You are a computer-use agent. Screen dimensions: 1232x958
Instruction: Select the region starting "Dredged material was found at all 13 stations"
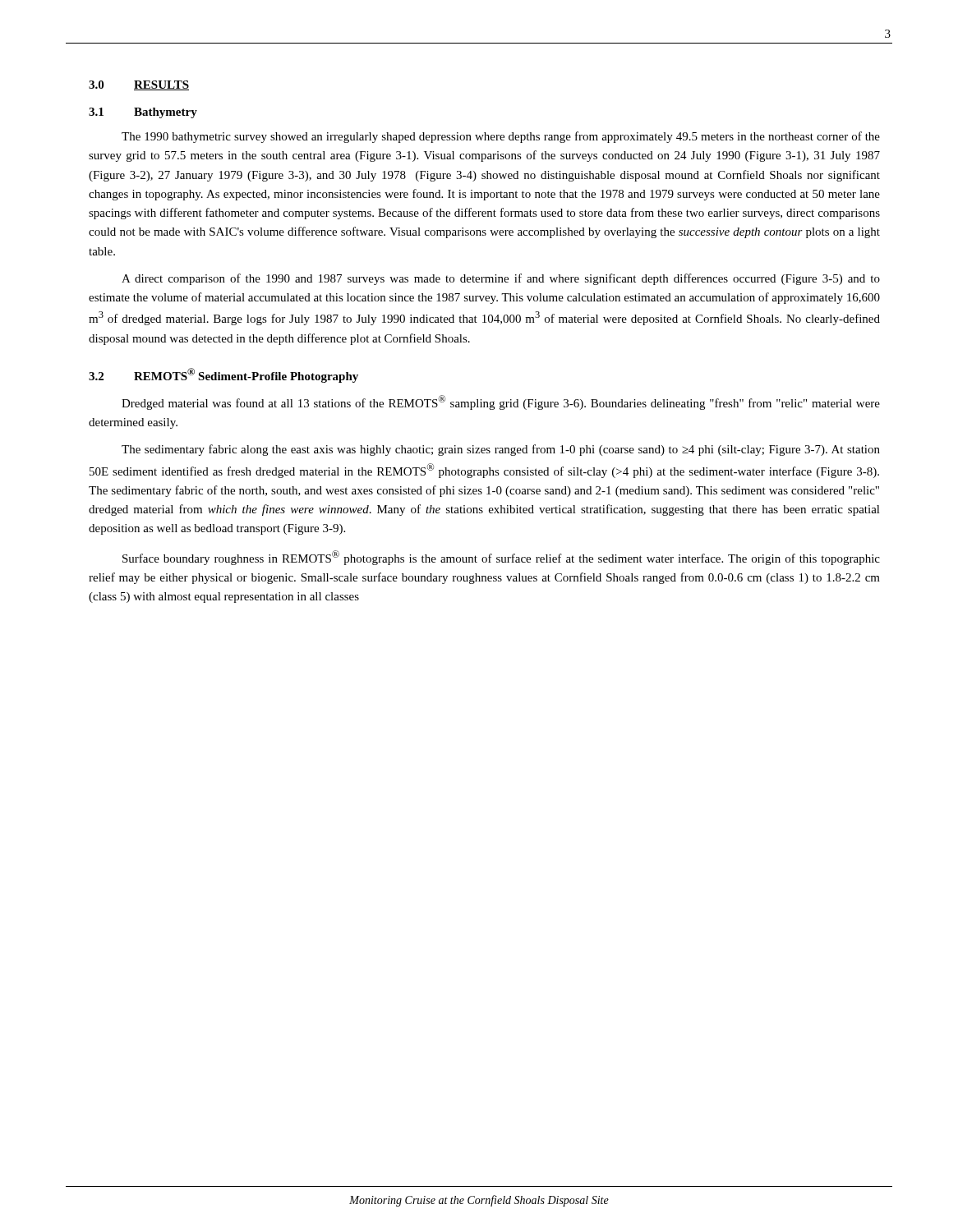(484, 411)
